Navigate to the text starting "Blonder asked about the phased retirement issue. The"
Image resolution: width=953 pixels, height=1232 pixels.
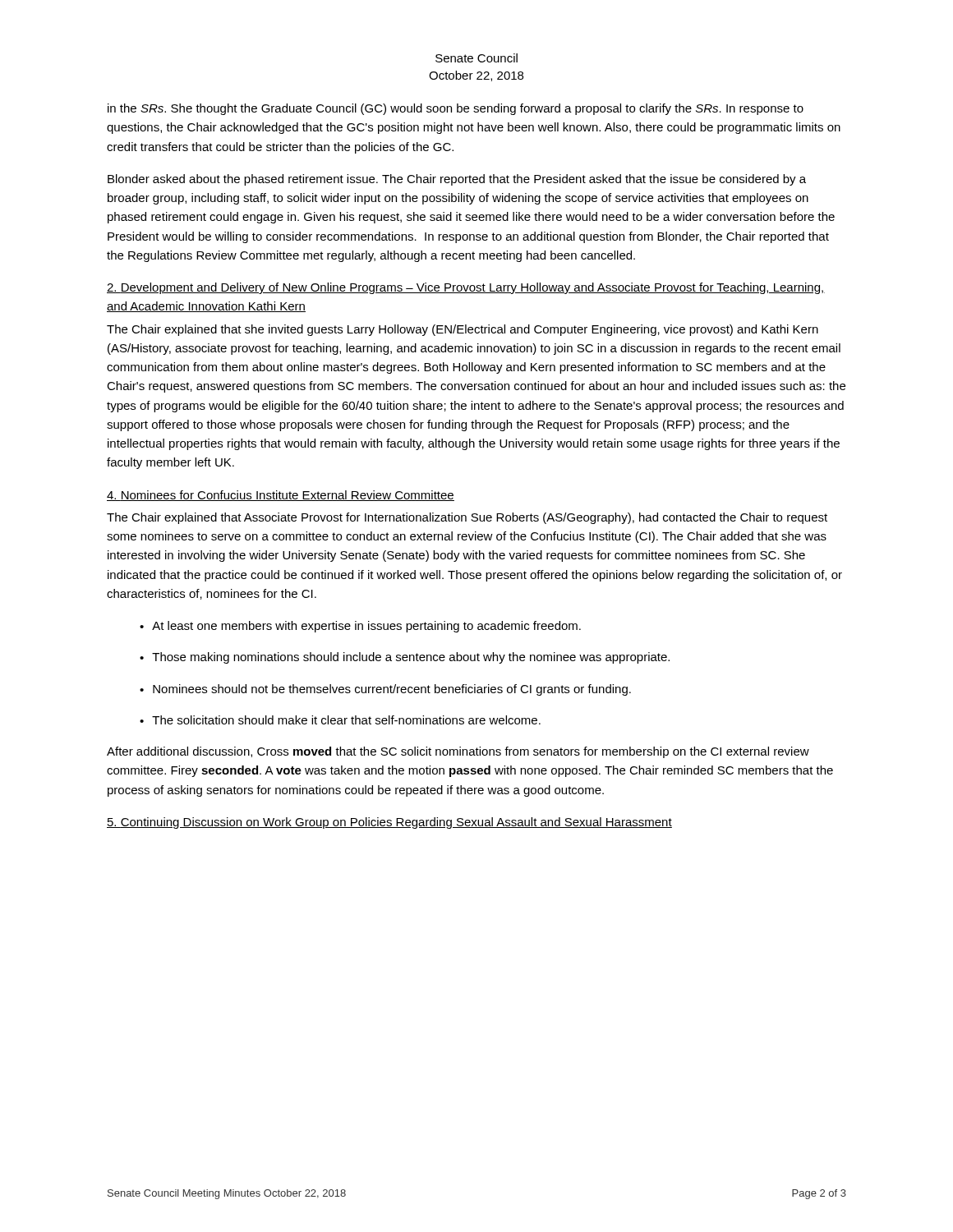click(471, 217)
